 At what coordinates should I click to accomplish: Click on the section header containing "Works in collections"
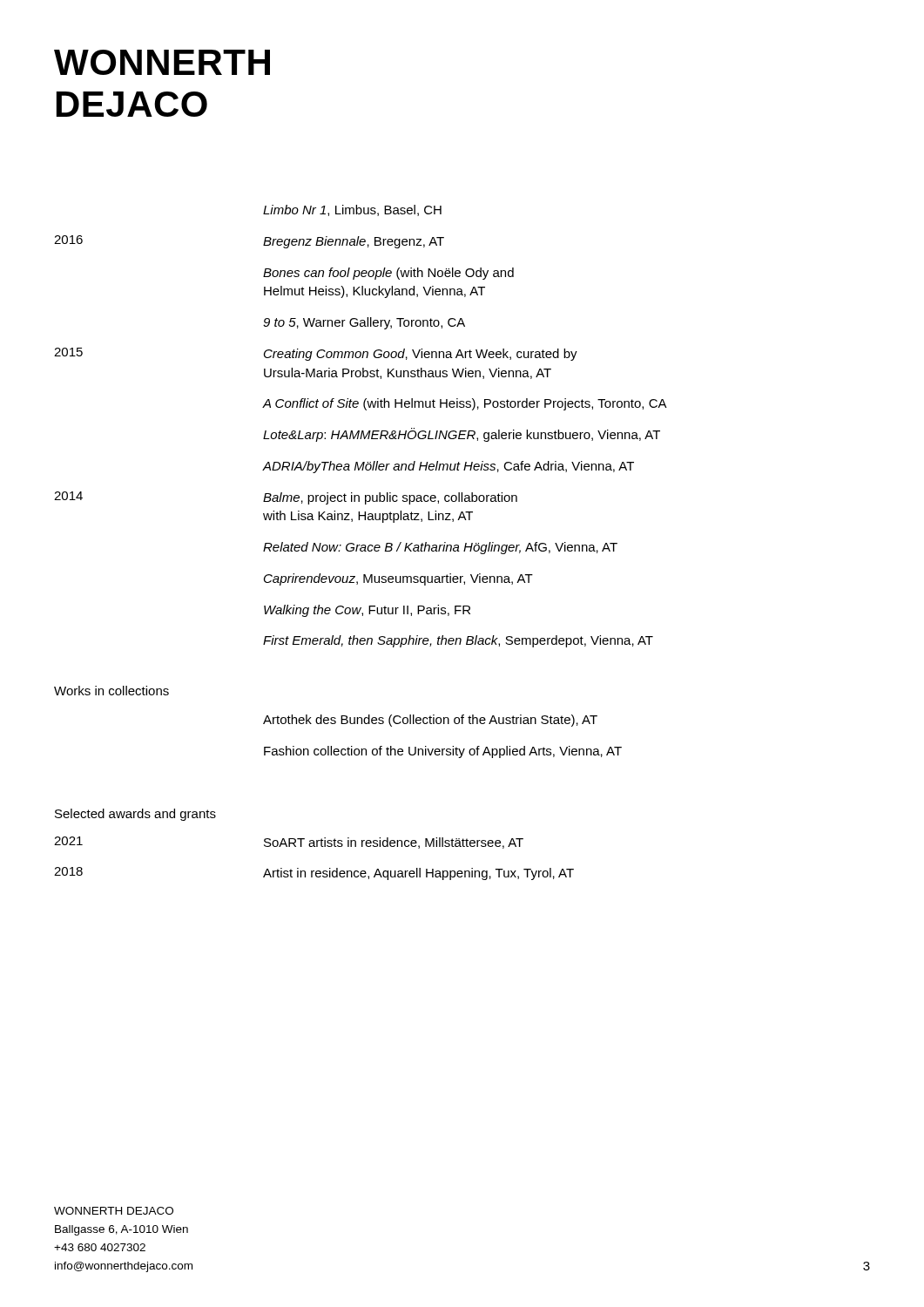point(112,691)
